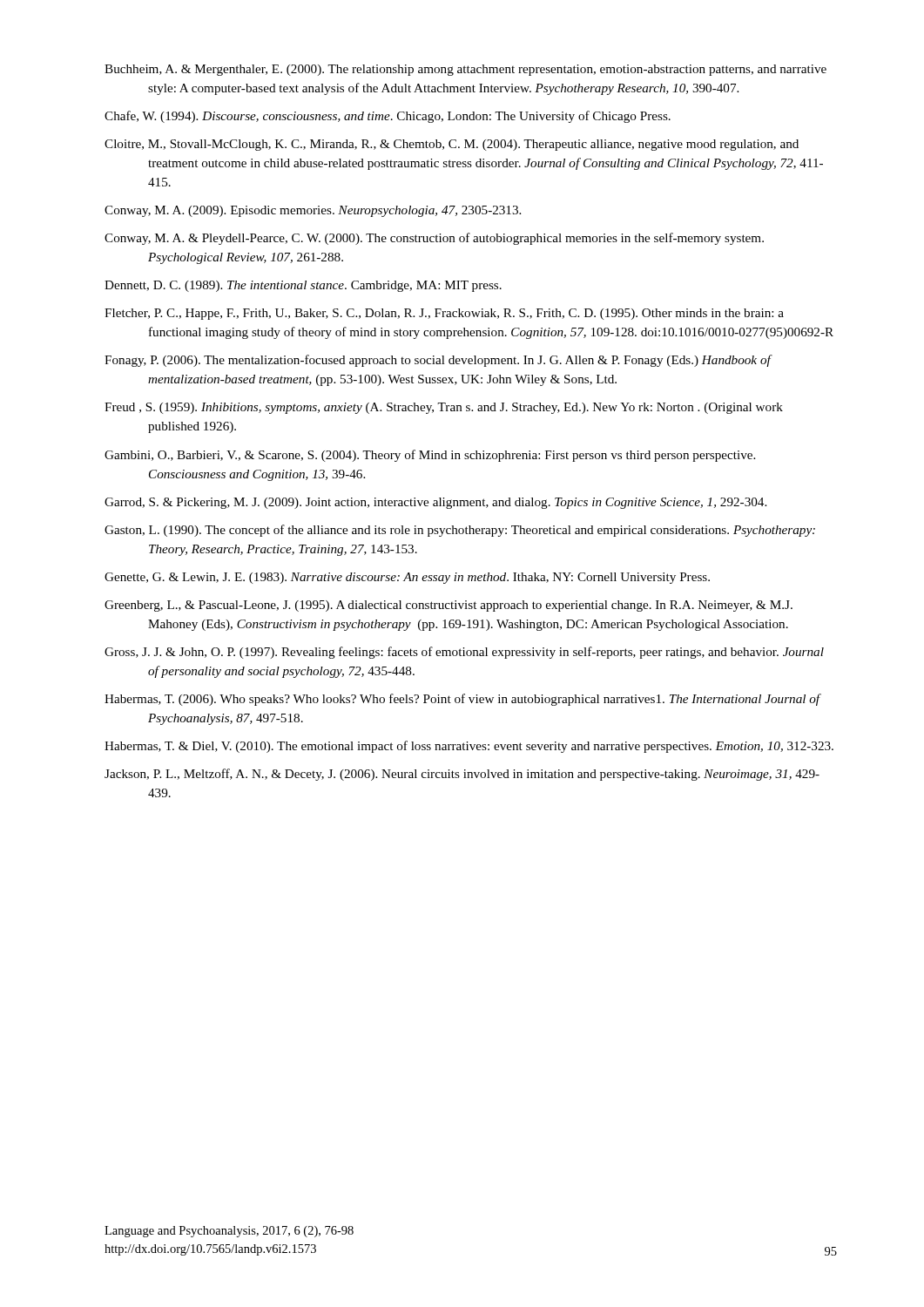Screen dimensions: 1307x924
Task: Find the list item that reads "Cloitre, M., Stovall-McClough, K. C., Miranda, R.,"
Action: tap(464, 163)
